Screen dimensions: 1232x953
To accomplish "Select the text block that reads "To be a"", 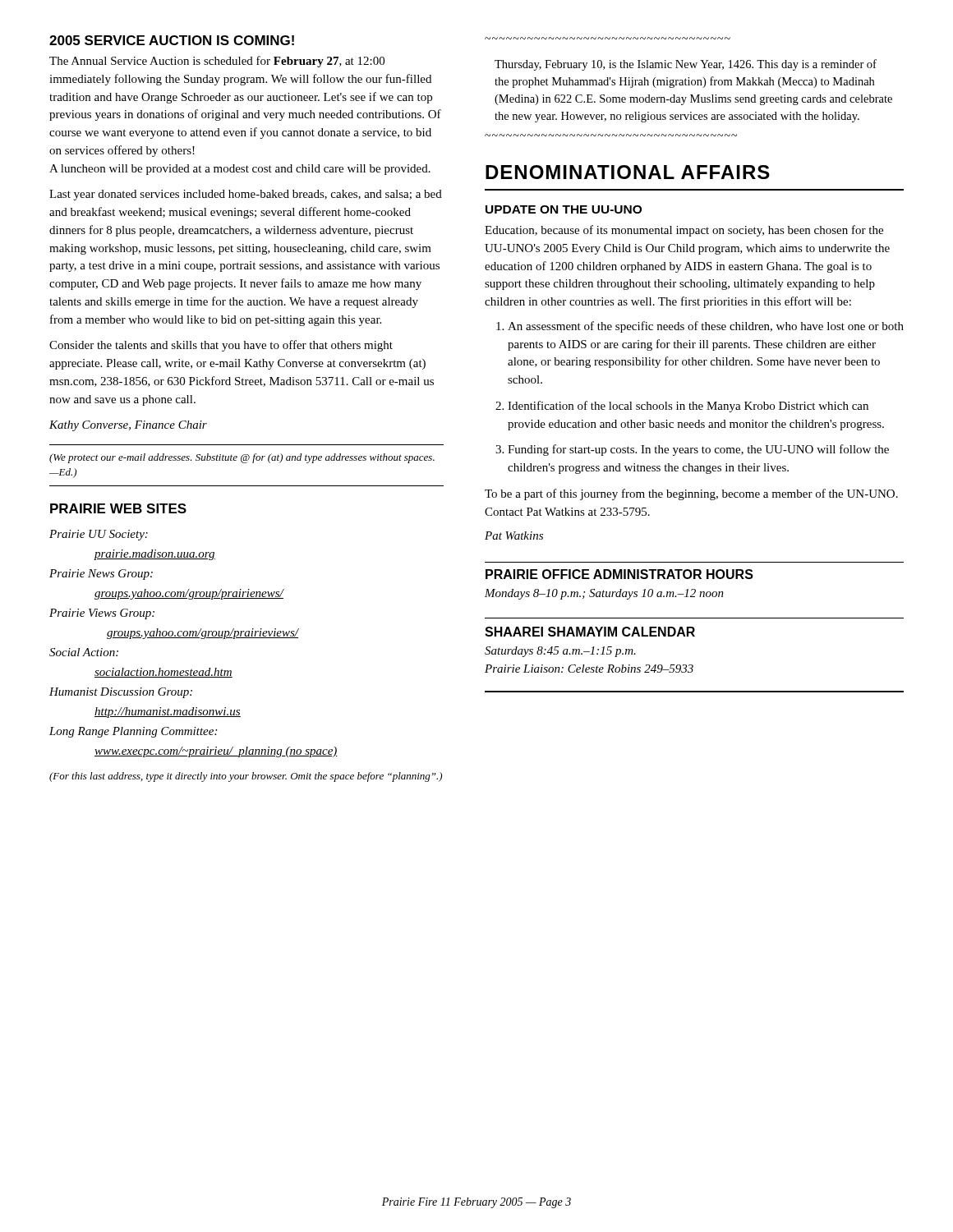I will (x=694, y=503).
